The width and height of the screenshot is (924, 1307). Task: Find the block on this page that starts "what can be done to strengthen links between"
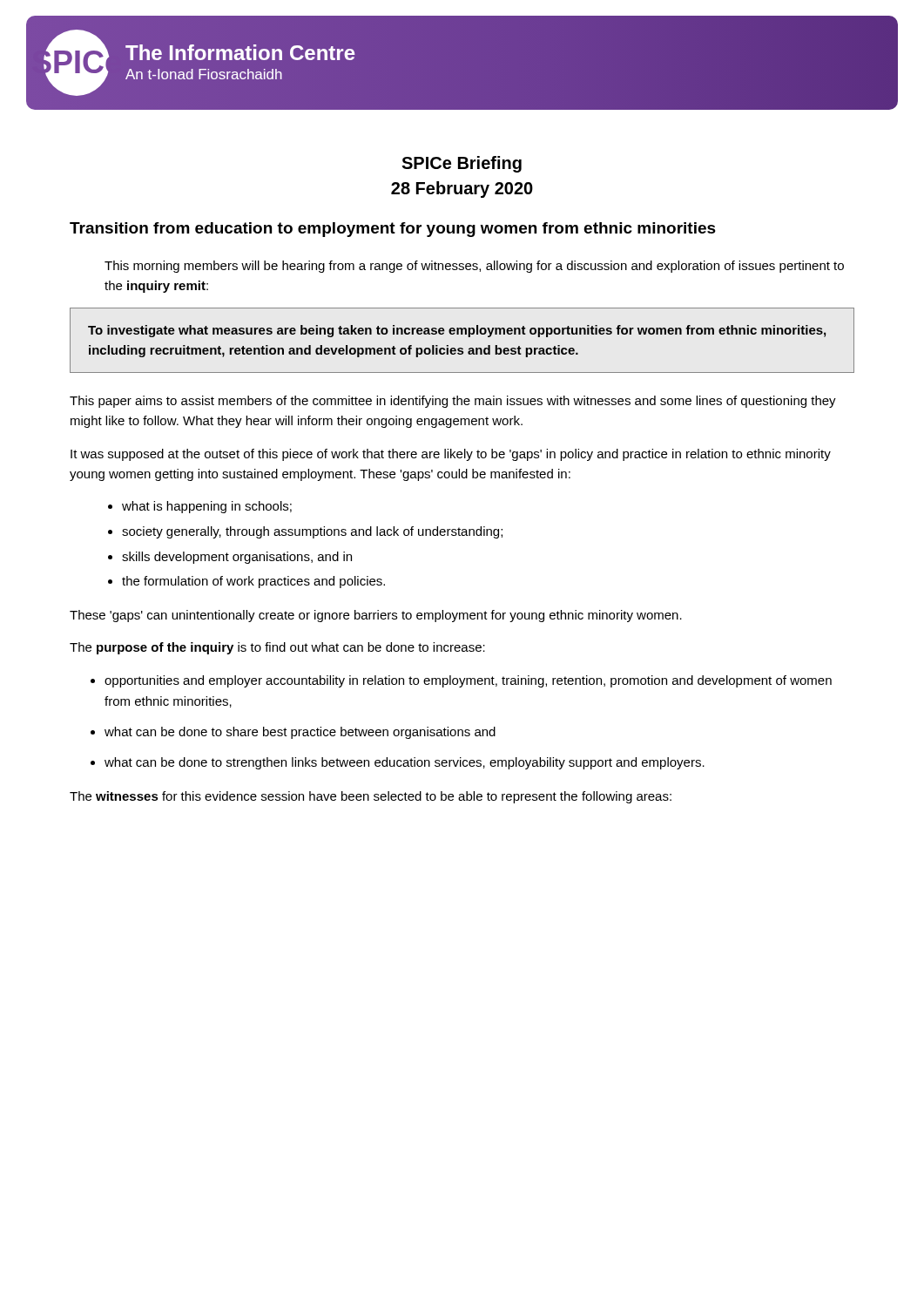point(405,762)
